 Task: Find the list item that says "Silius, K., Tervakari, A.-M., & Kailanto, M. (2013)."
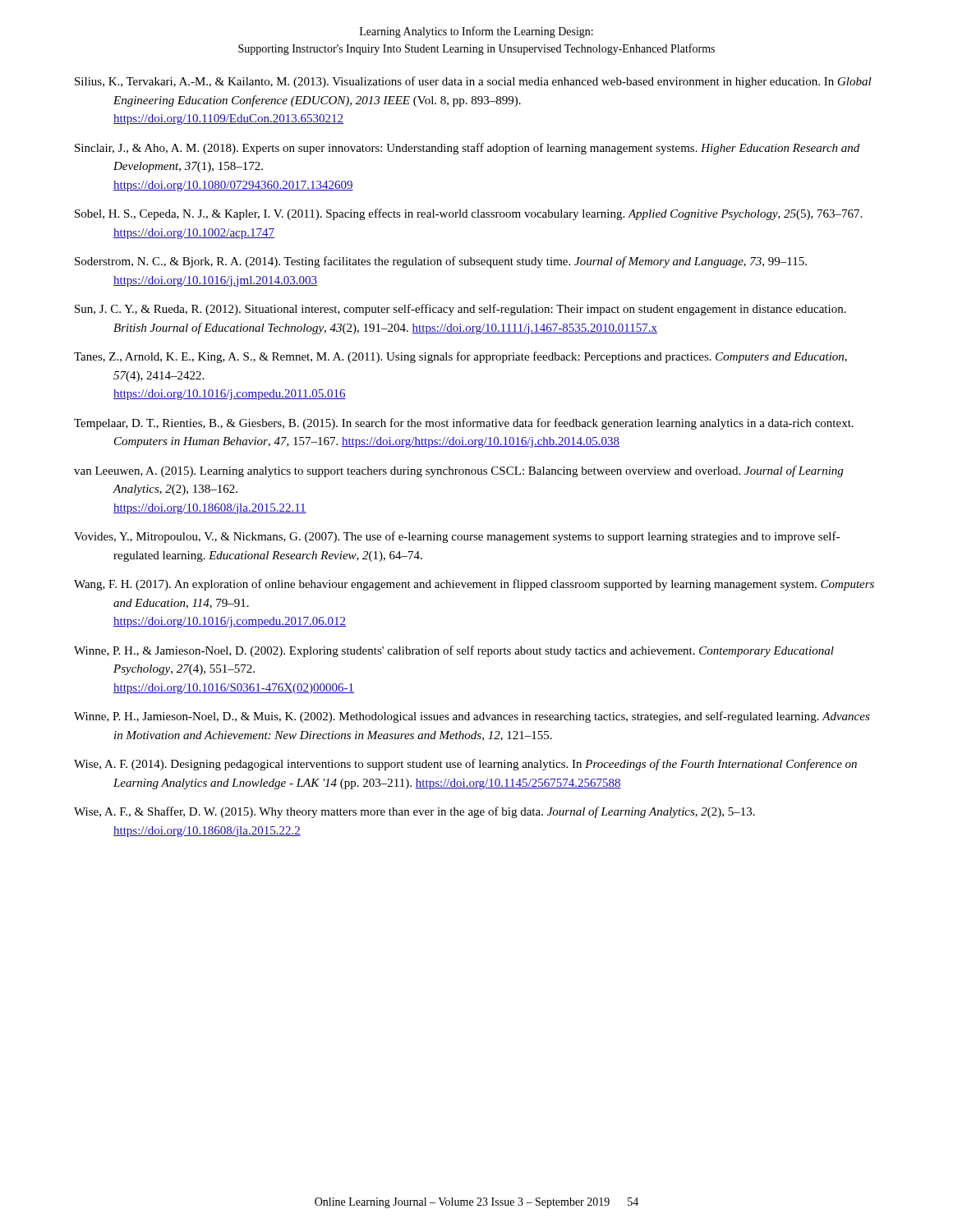[476, 100]
